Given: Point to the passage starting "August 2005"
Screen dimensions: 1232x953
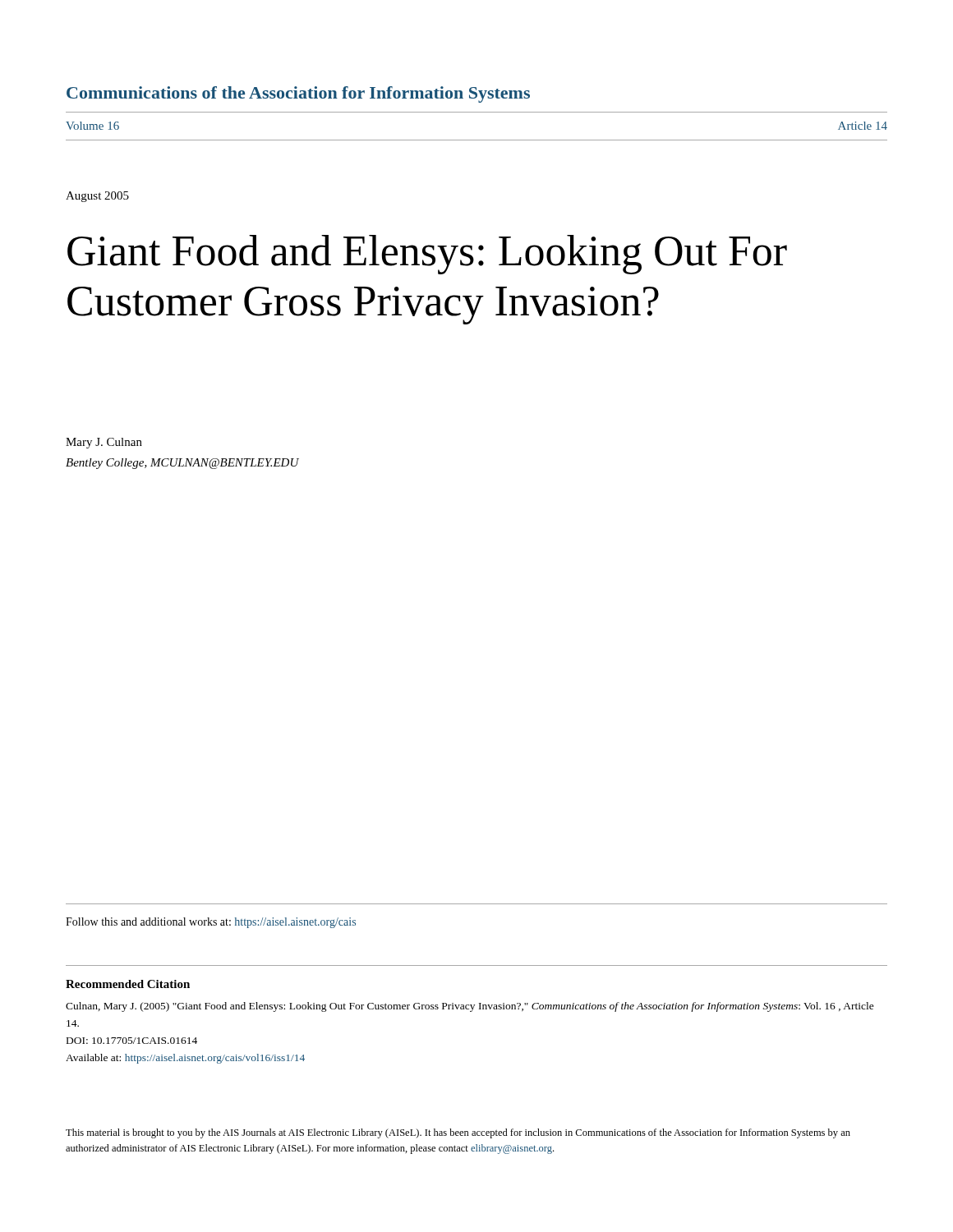Looking at the screenshot, I should (97, 195).
